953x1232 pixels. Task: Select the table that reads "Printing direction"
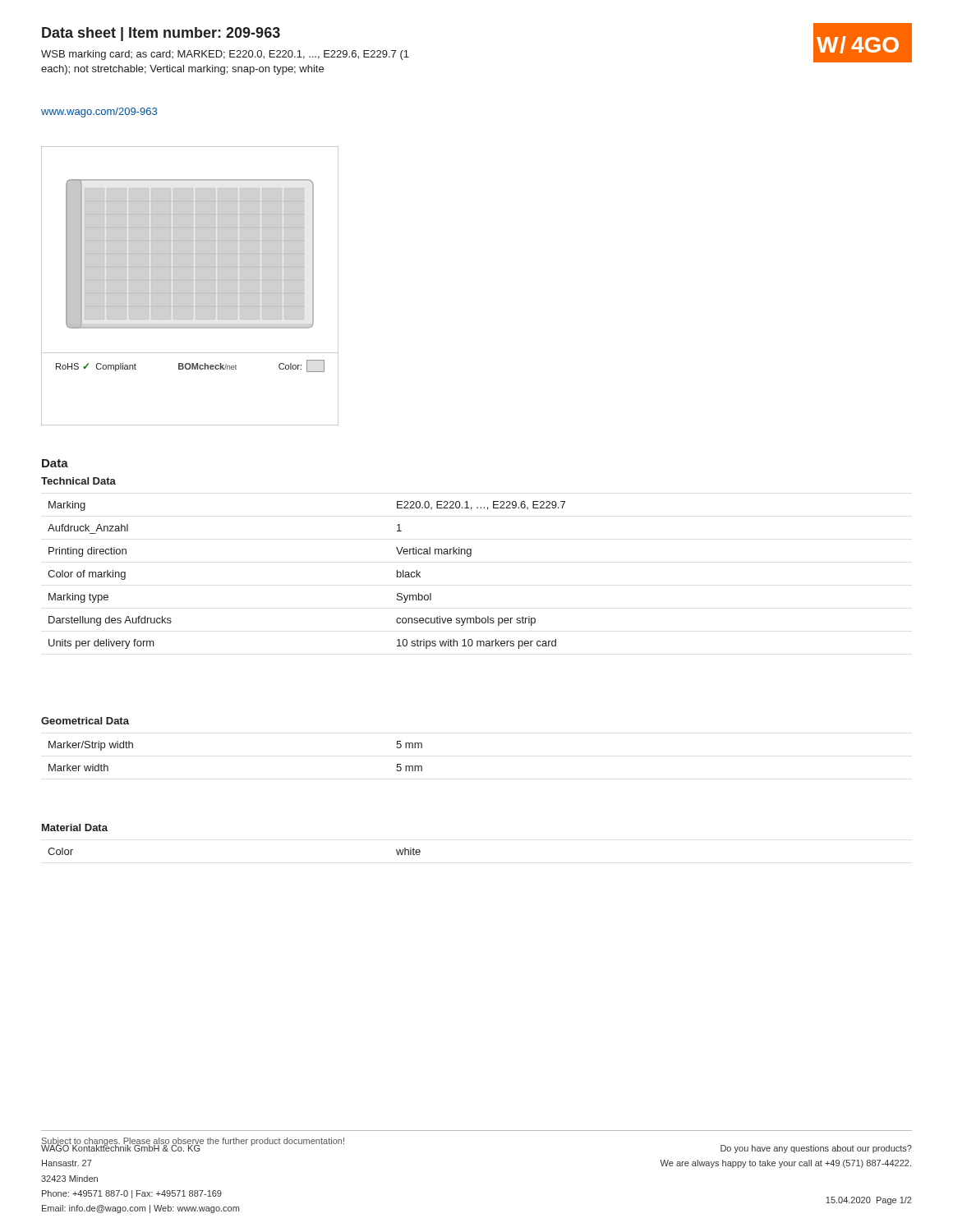click(x=476, y=574)
